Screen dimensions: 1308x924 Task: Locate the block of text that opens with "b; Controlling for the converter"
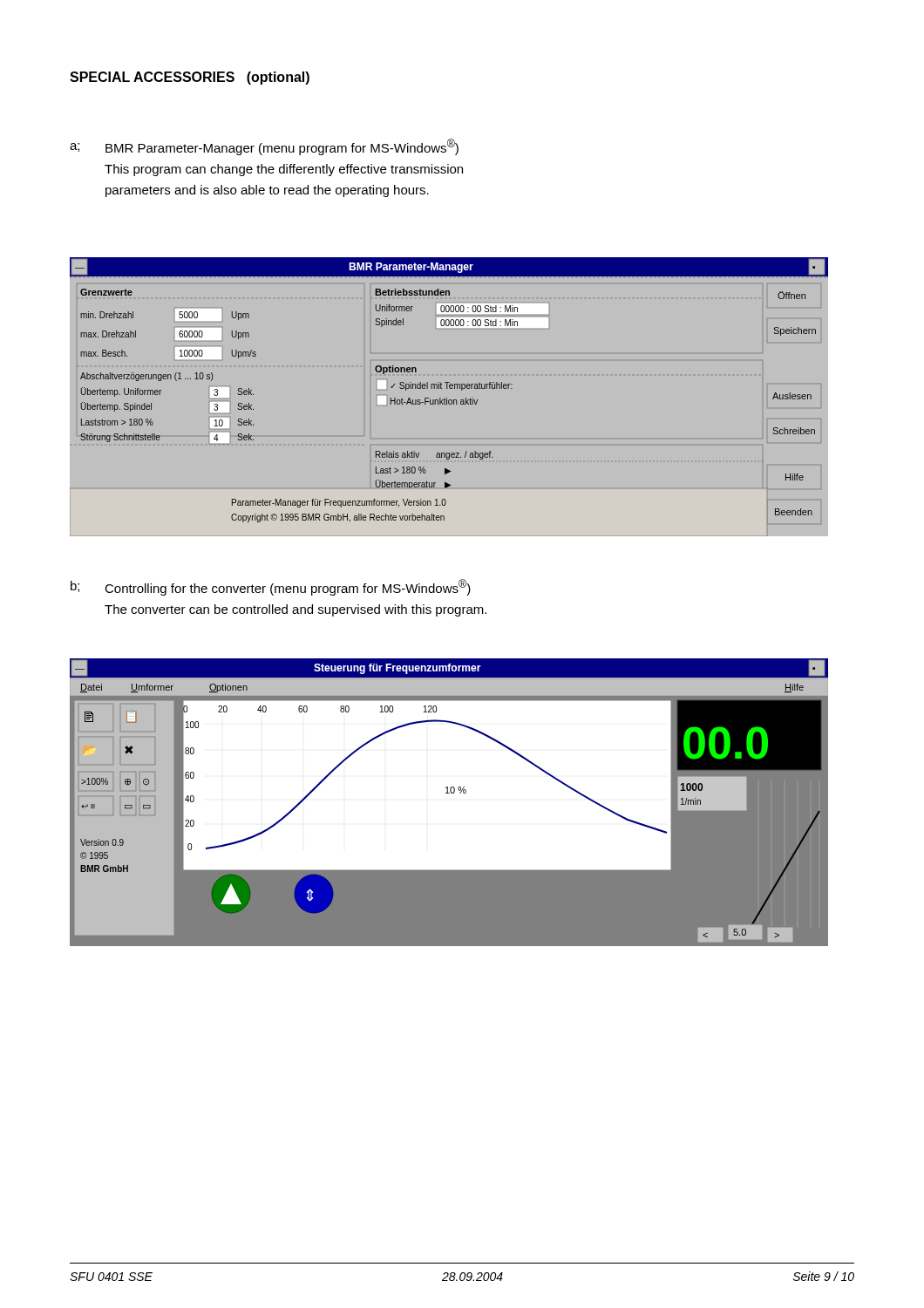coord(462,598)
